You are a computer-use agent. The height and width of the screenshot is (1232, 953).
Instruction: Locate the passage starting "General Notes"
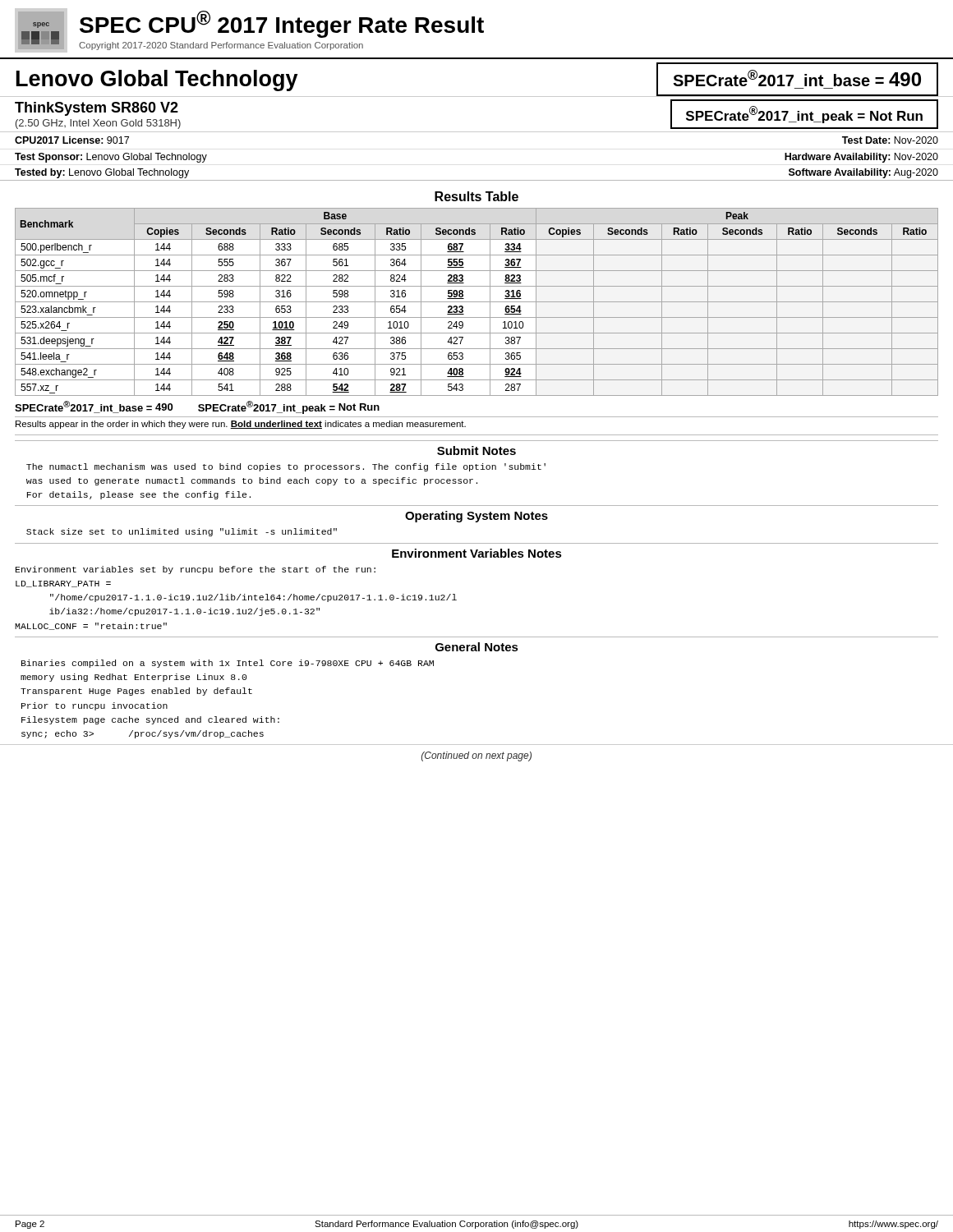point(476,647)
